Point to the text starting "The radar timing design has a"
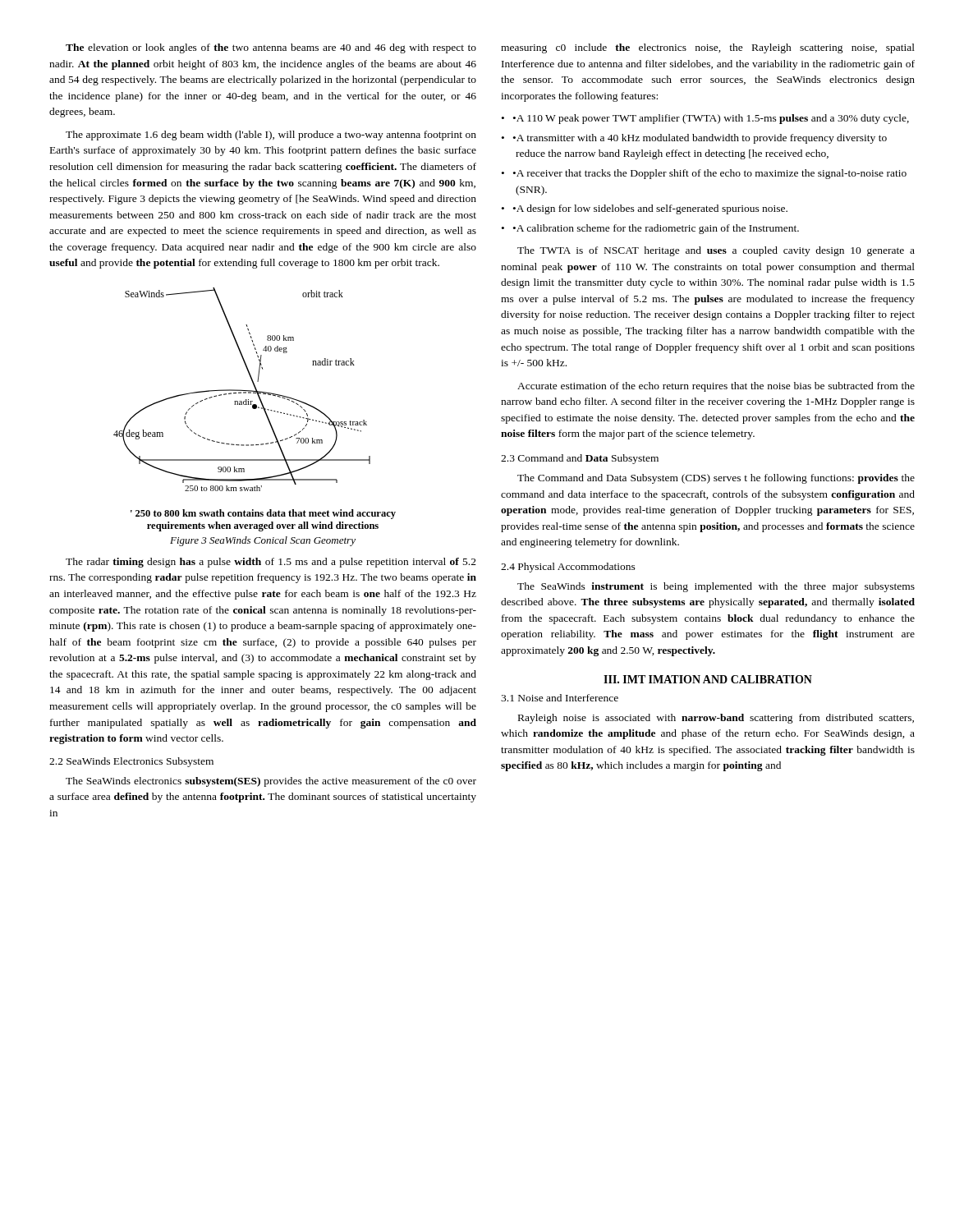Image resolution: width=964 pixels, height=1232 pixels. point(263,650)
